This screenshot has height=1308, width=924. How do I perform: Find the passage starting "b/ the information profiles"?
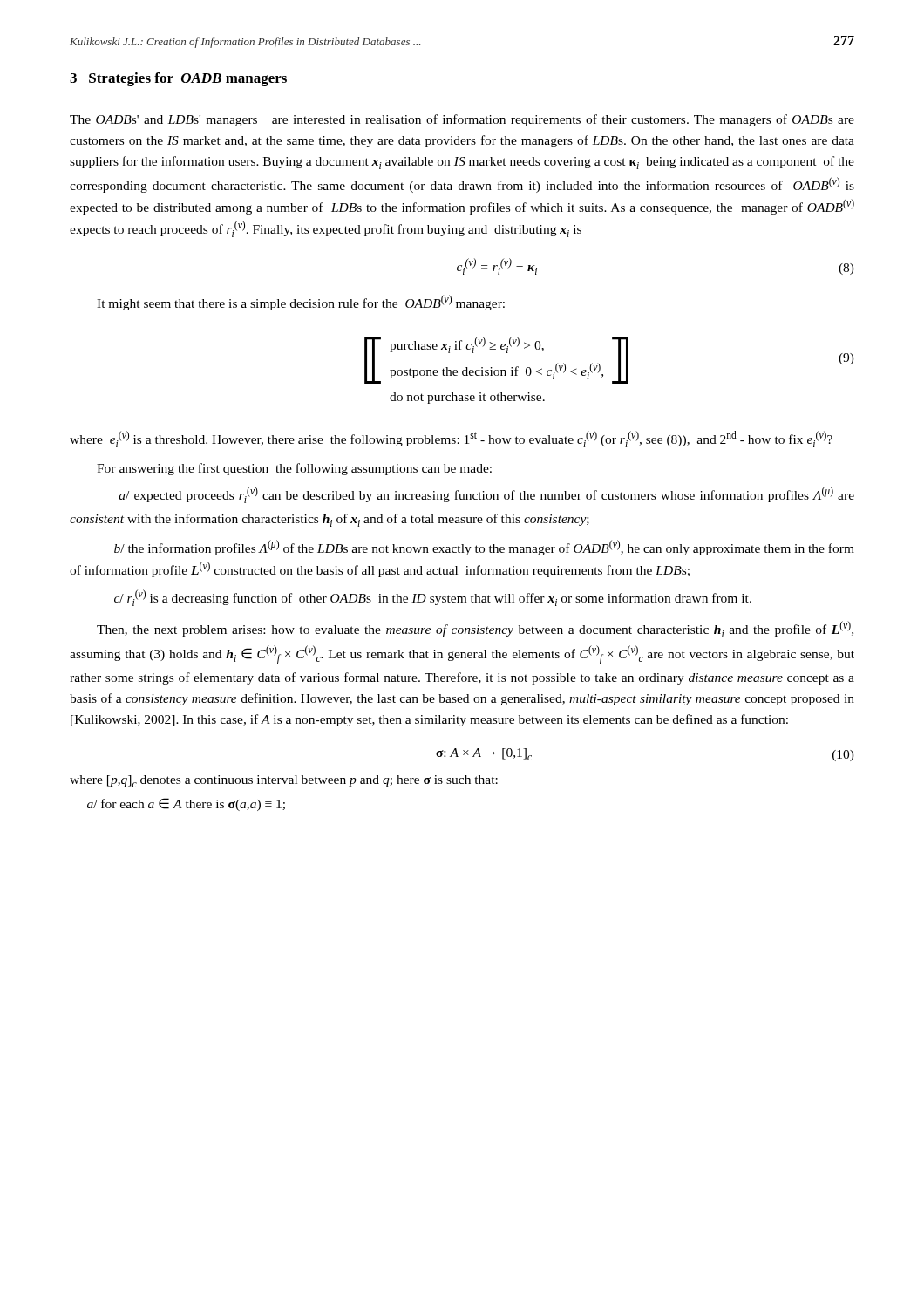462,558
